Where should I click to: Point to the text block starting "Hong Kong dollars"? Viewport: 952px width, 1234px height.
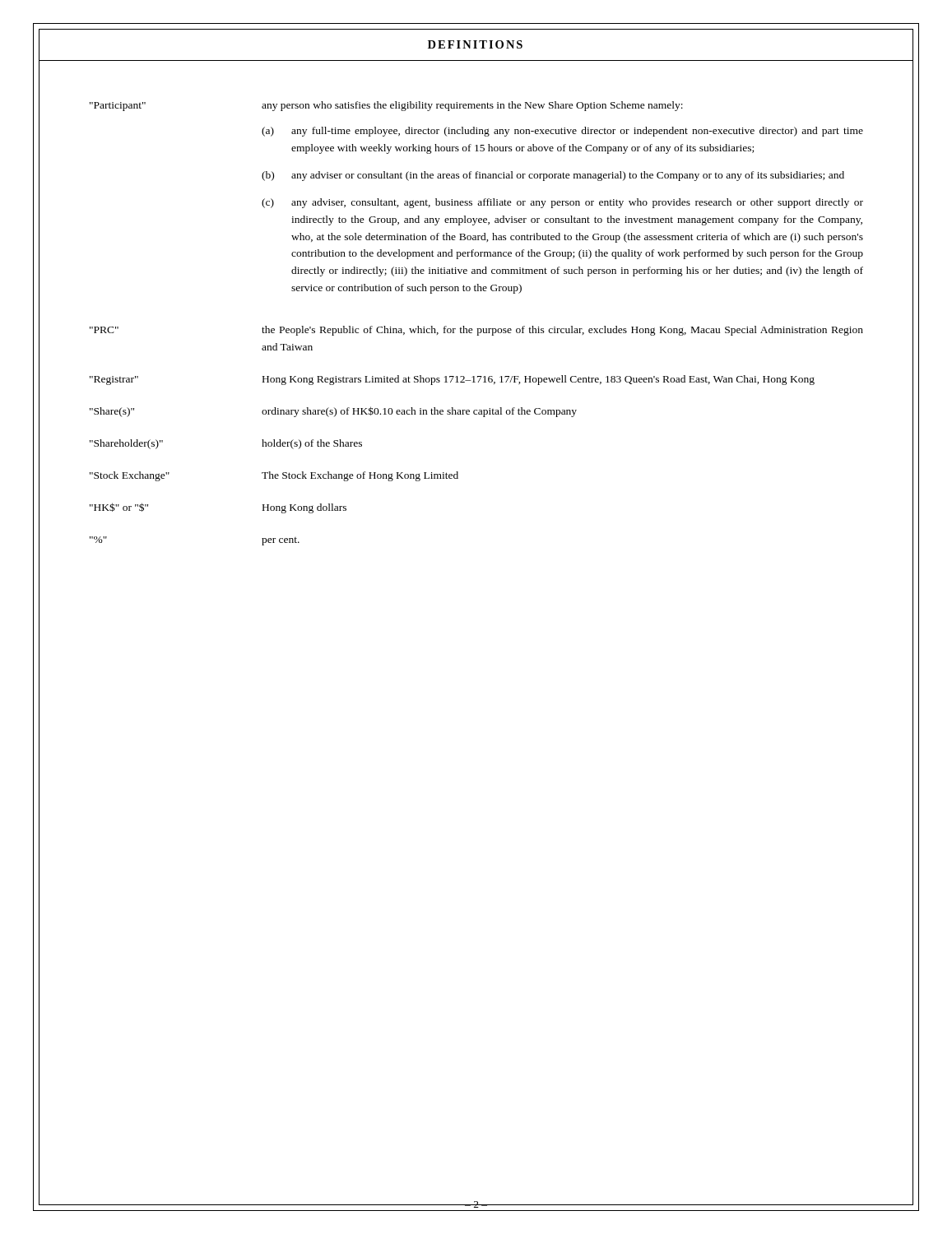[x=304, y=507]
